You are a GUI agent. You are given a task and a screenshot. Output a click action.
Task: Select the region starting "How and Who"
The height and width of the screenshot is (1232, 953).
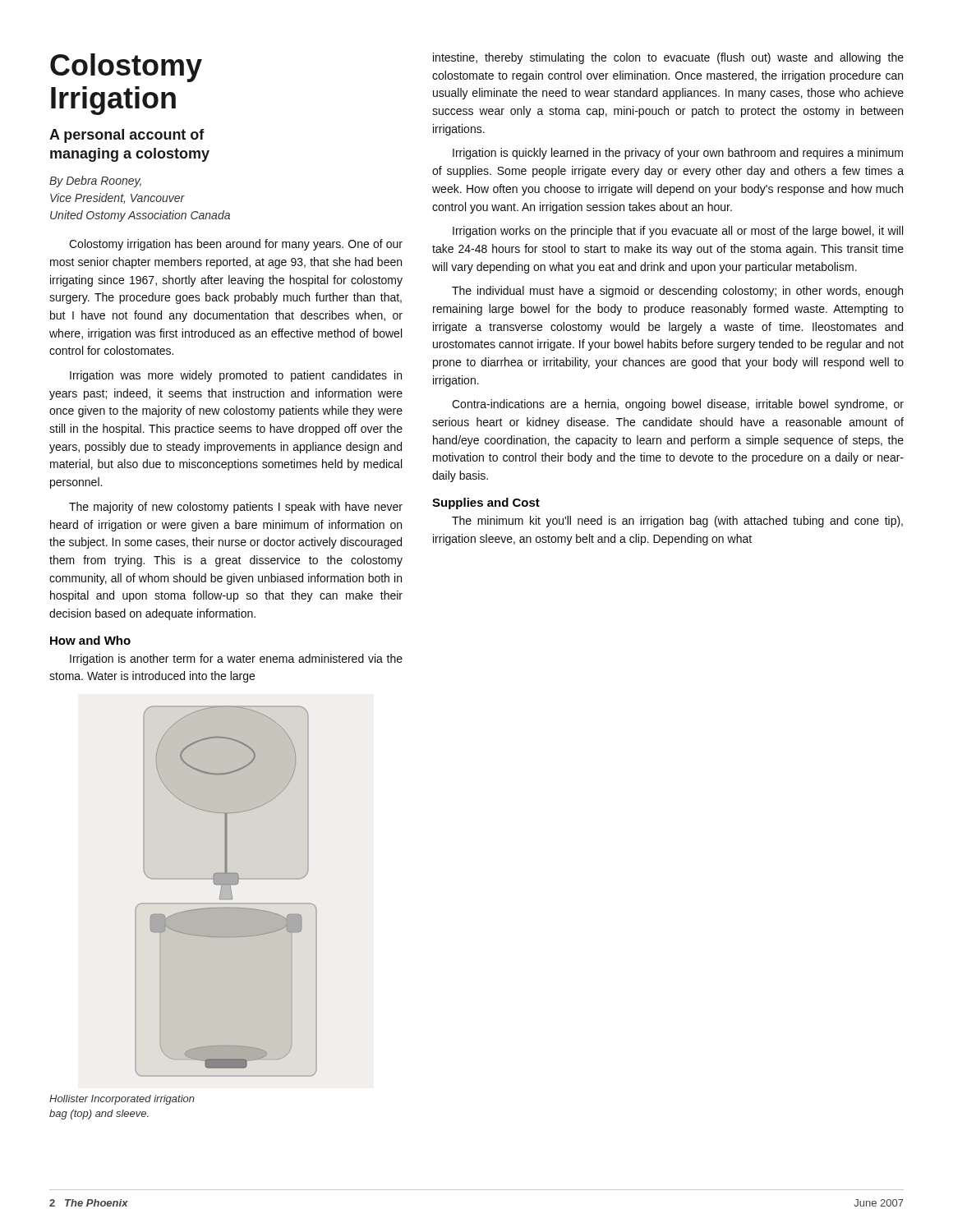click(x=90, y=640)
